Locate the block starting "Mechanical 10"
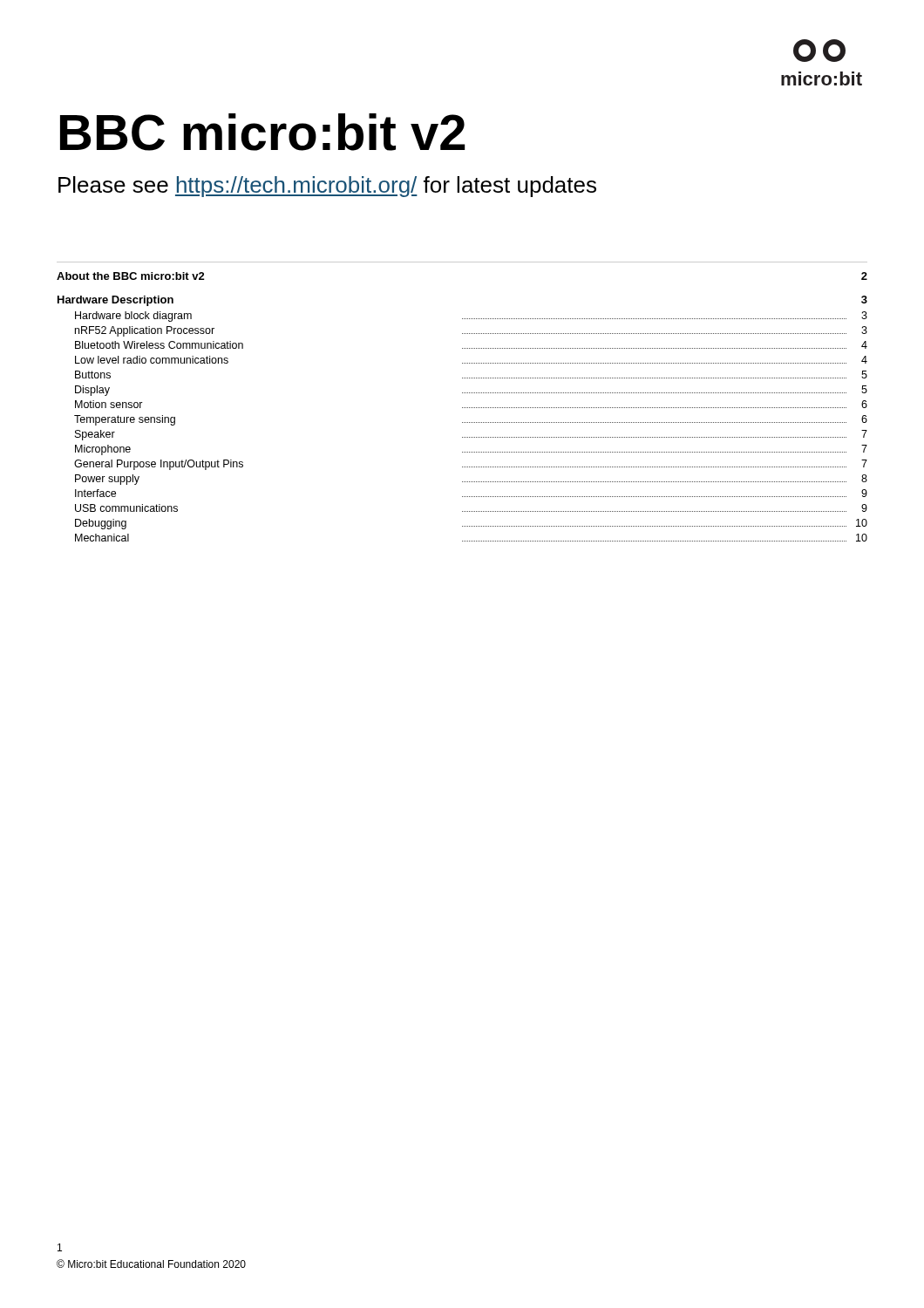Image resolution: width=924 pixels, height=1308 pixels. [471, 538]
